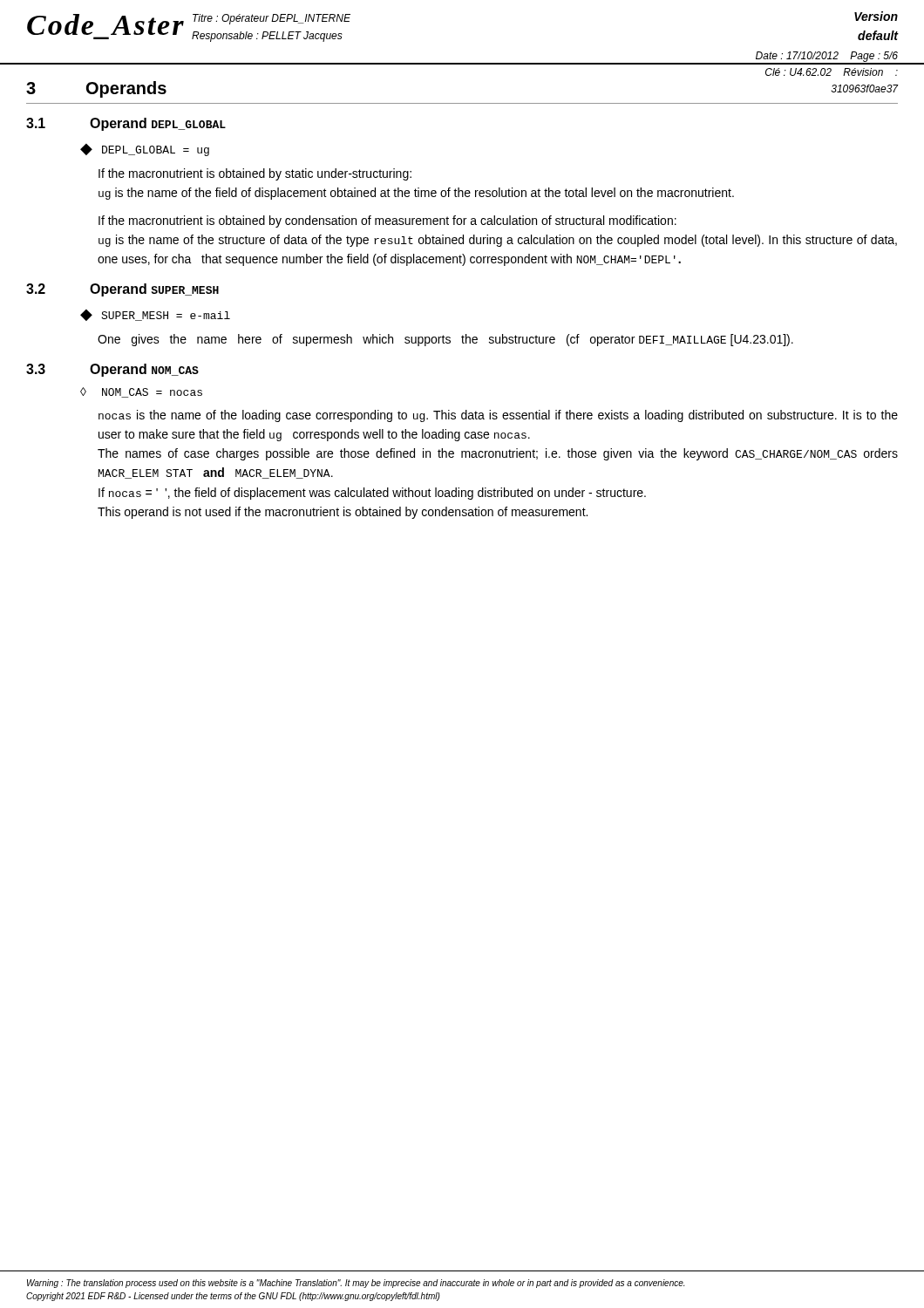Find "3.2 Operand SUPER_MESH" on this page

(x=123, y=289)
